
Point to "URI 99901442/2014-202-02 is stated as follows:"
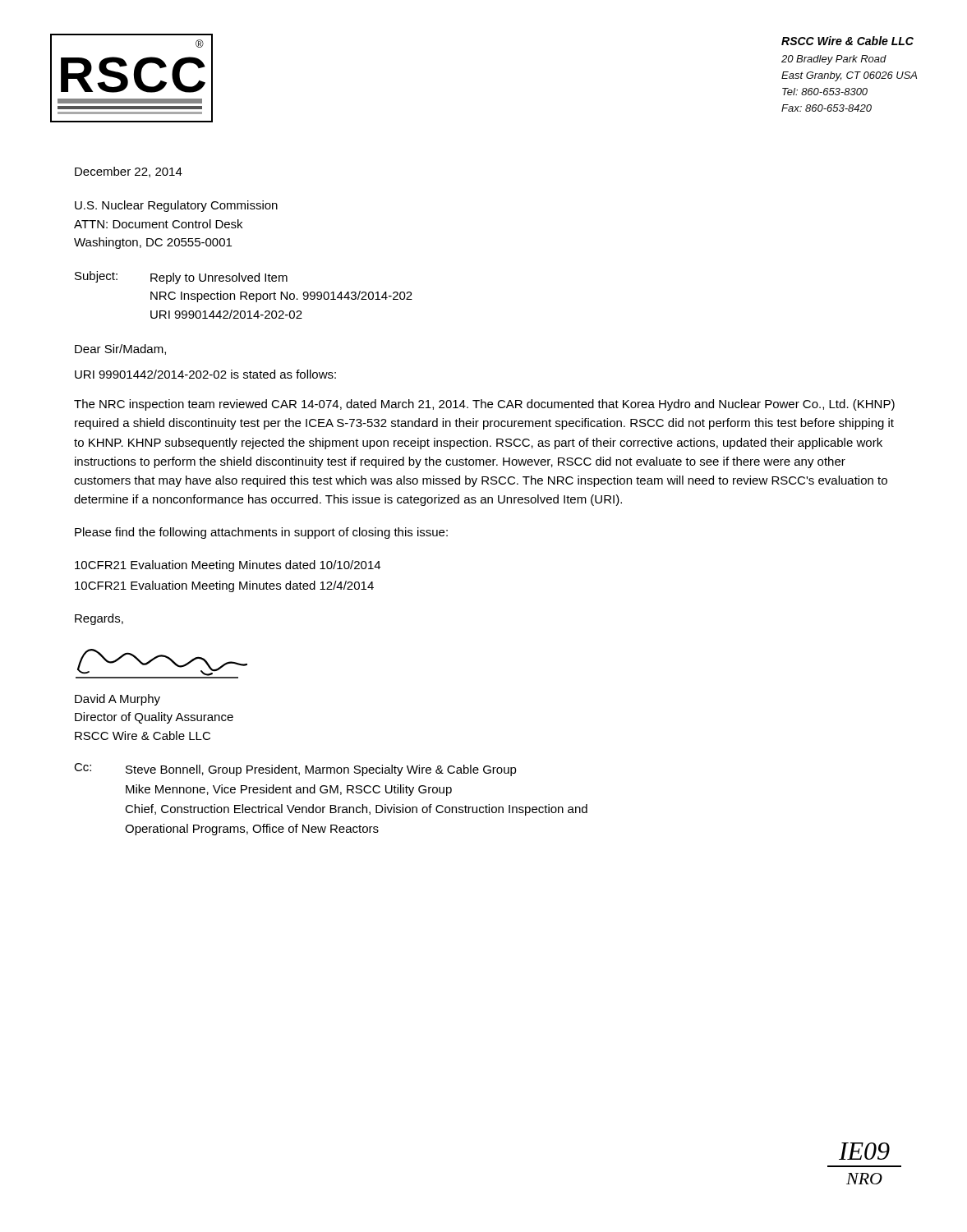point(205,374)
